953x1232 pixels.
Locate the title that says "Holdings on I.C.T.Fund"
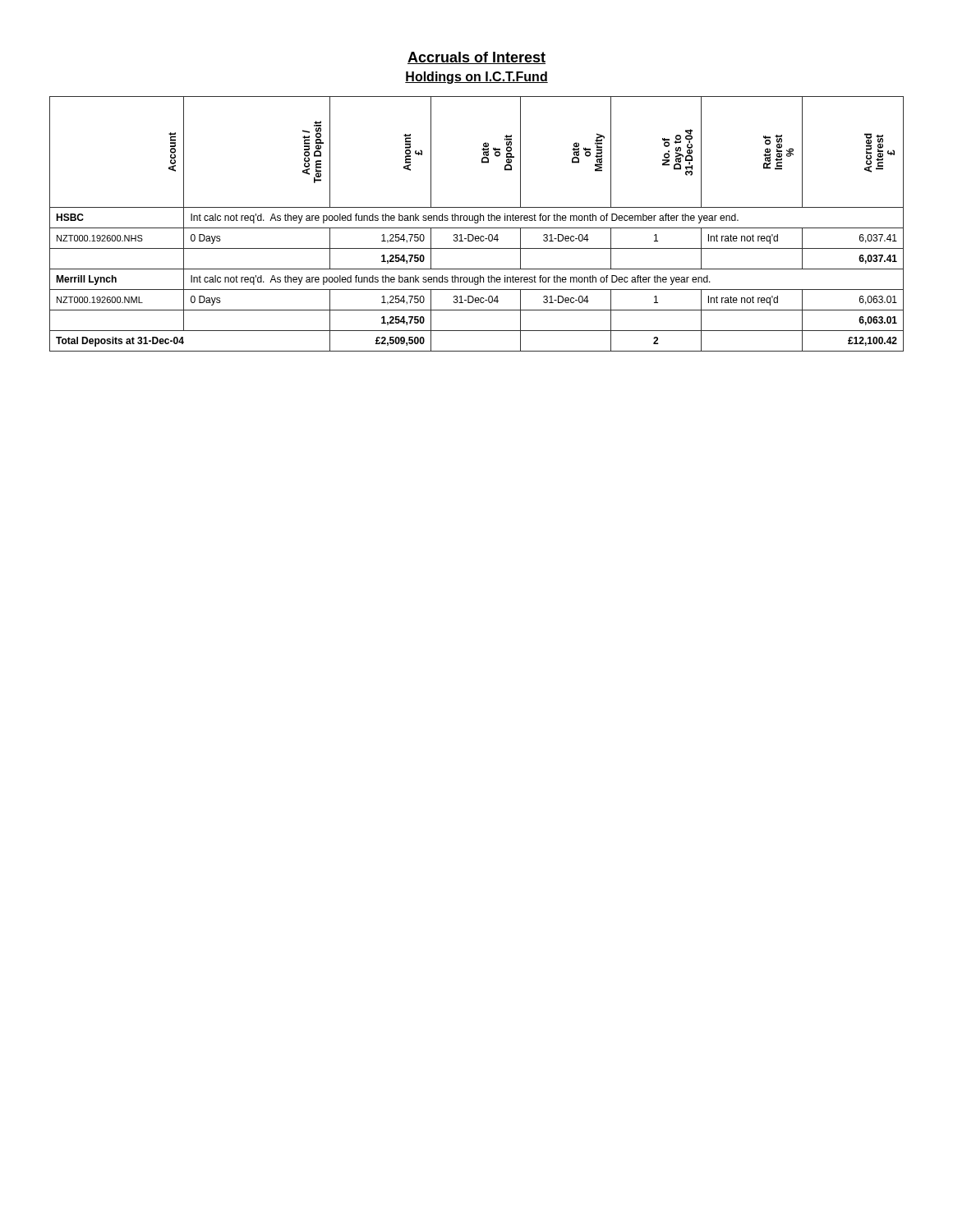pyautogui.click(x=476, y=77)
